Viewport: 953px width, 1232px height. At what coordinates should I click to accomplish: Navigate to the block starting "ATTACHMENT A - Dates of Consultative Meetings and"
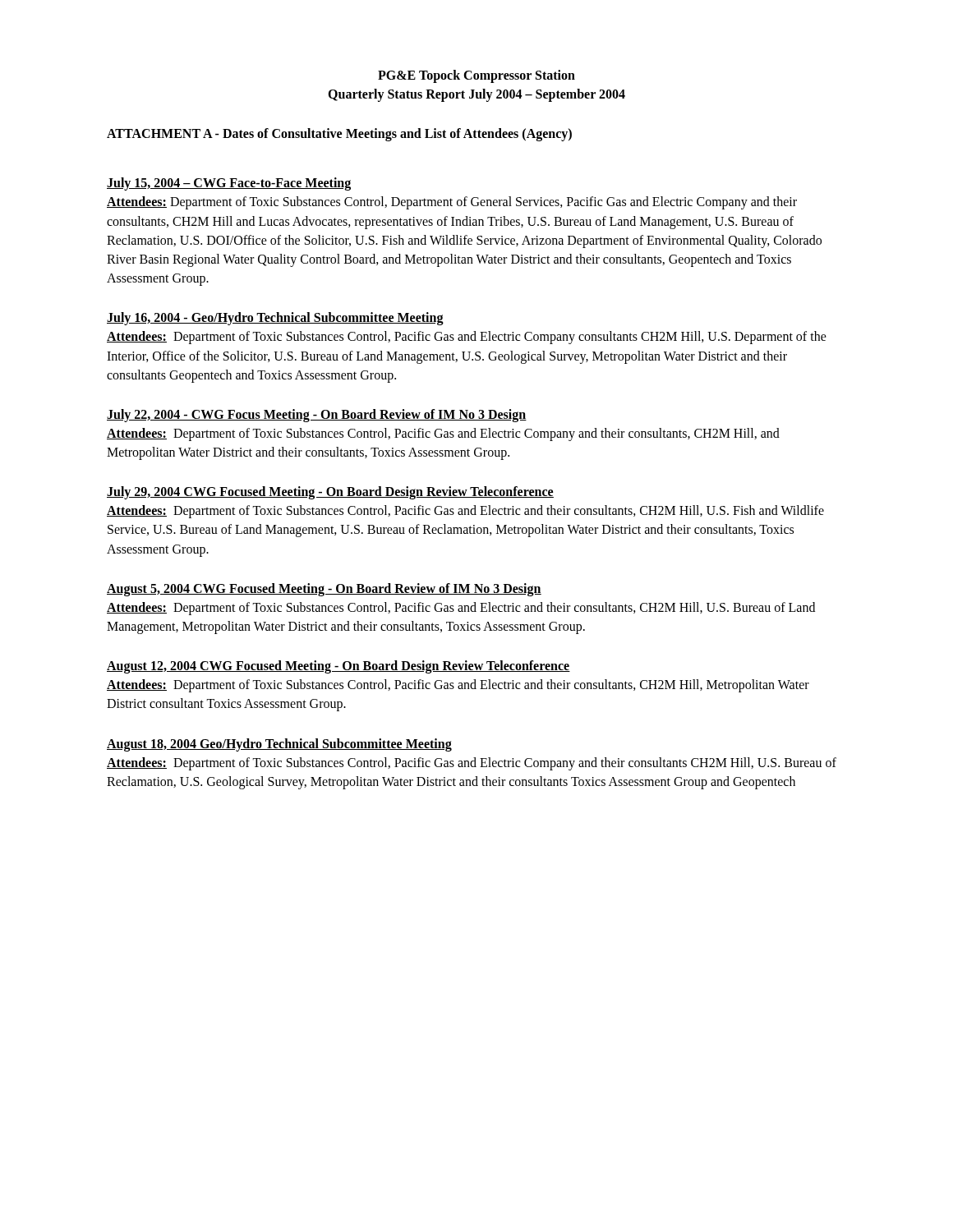340,134
